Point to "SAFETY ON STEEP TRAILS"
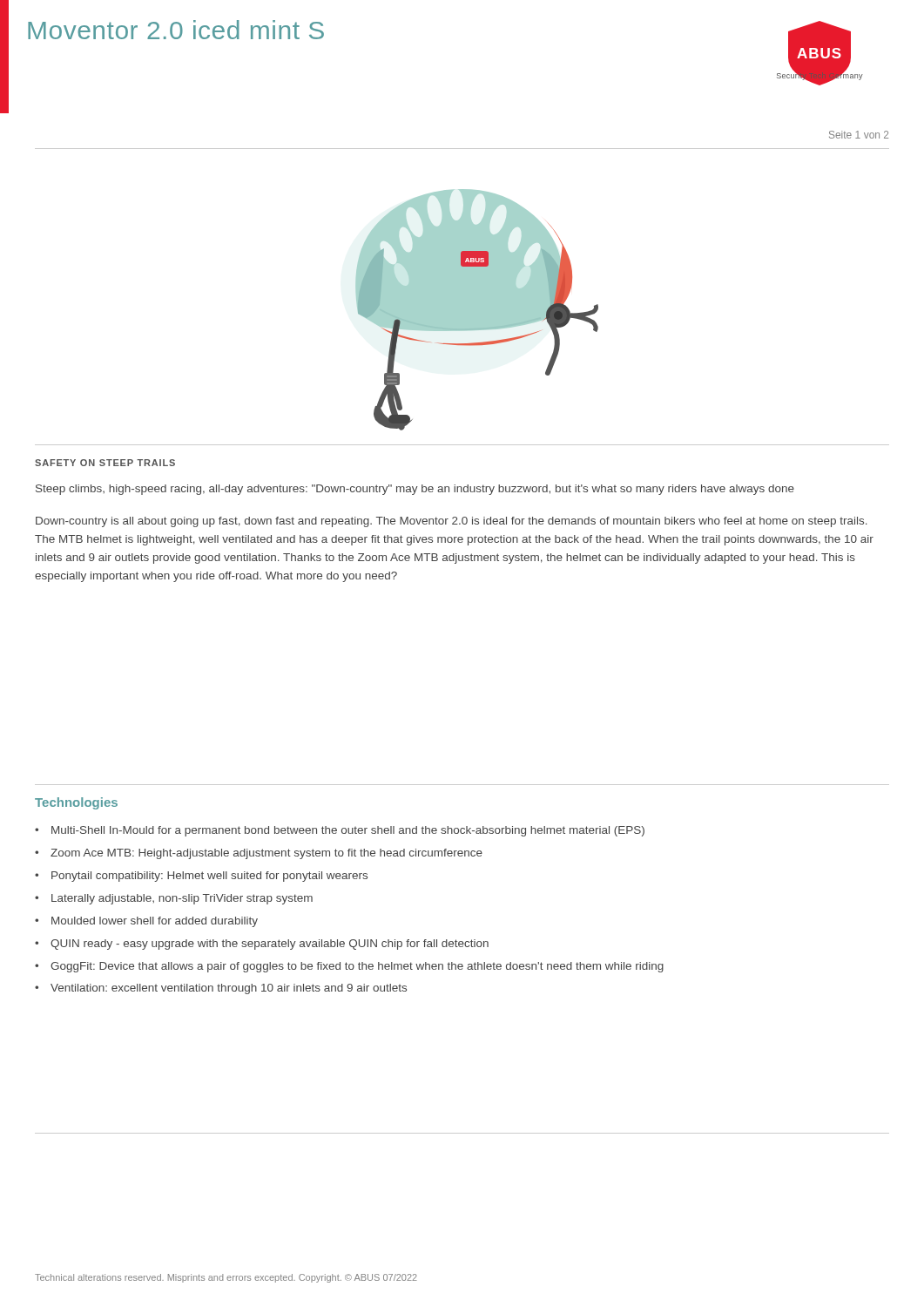The width and height of the screenshot is (924, 1307). [x=105, y=463]
